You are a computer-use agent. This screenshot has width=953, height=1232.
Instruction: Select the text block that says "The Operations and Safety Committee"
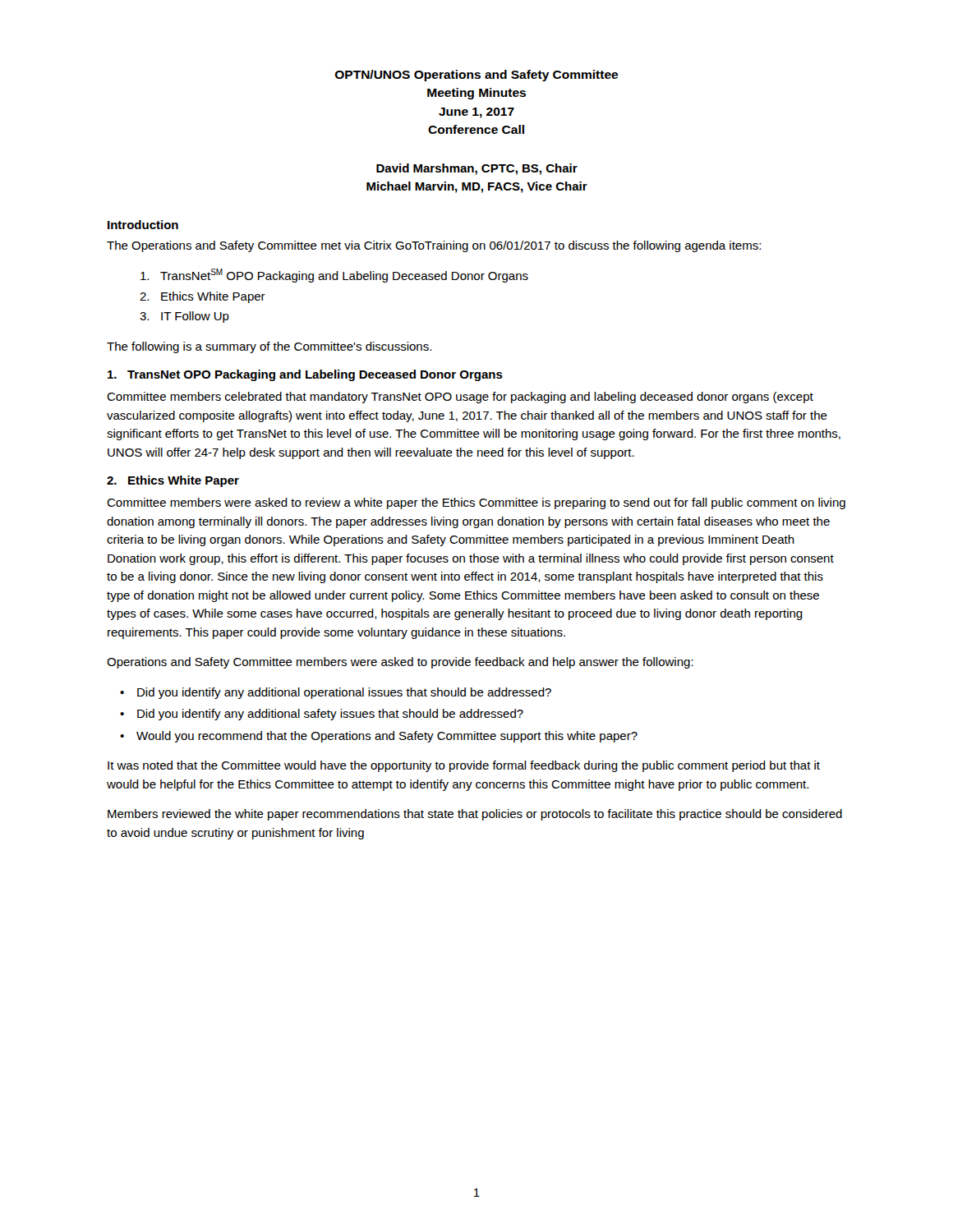pyautogui.click(x=434, y=245)
